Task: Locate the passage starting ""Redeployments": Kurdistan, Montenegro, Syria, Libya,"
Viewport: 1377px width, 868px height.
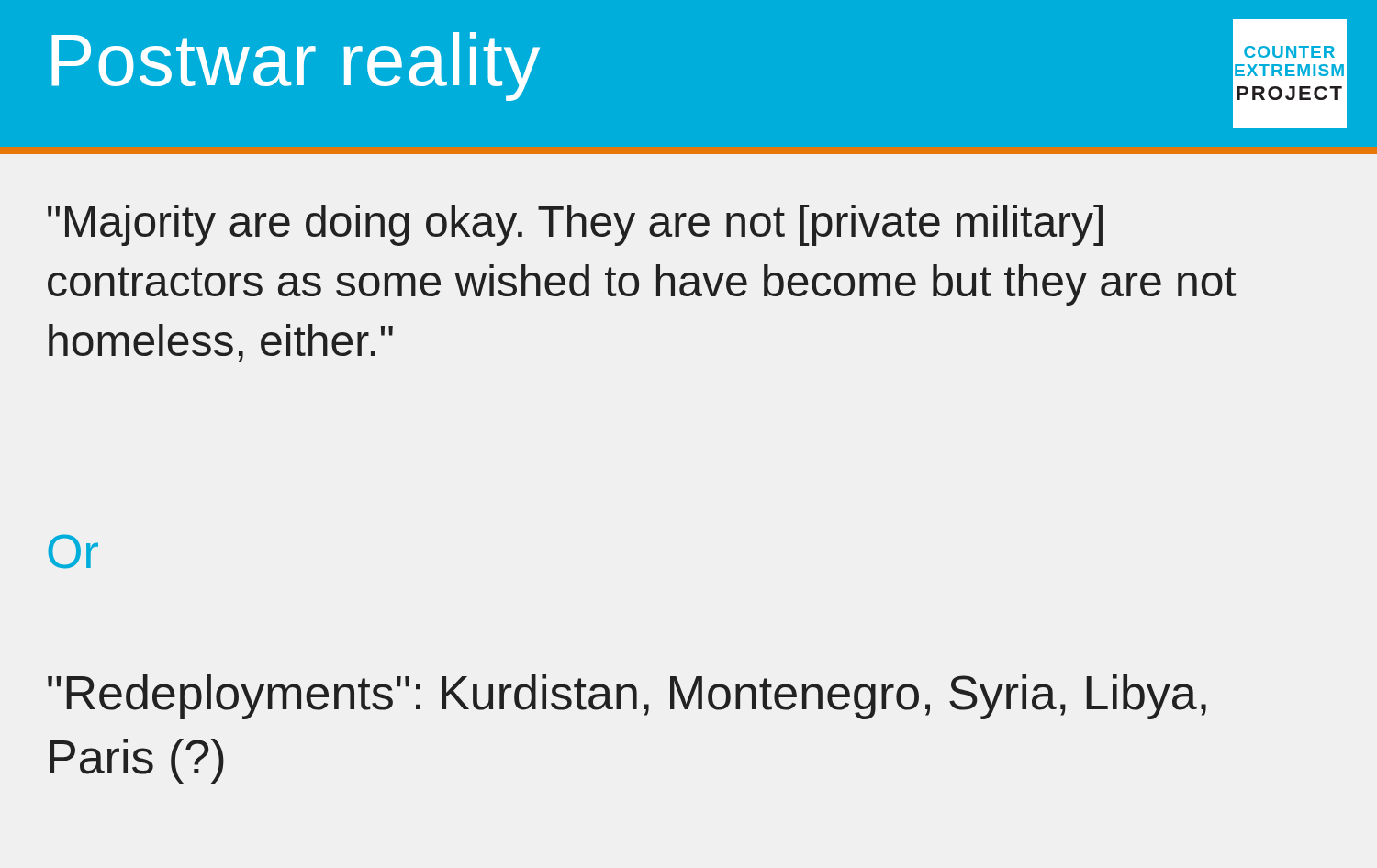Action: pyautogui.click(x=628, y=725)
